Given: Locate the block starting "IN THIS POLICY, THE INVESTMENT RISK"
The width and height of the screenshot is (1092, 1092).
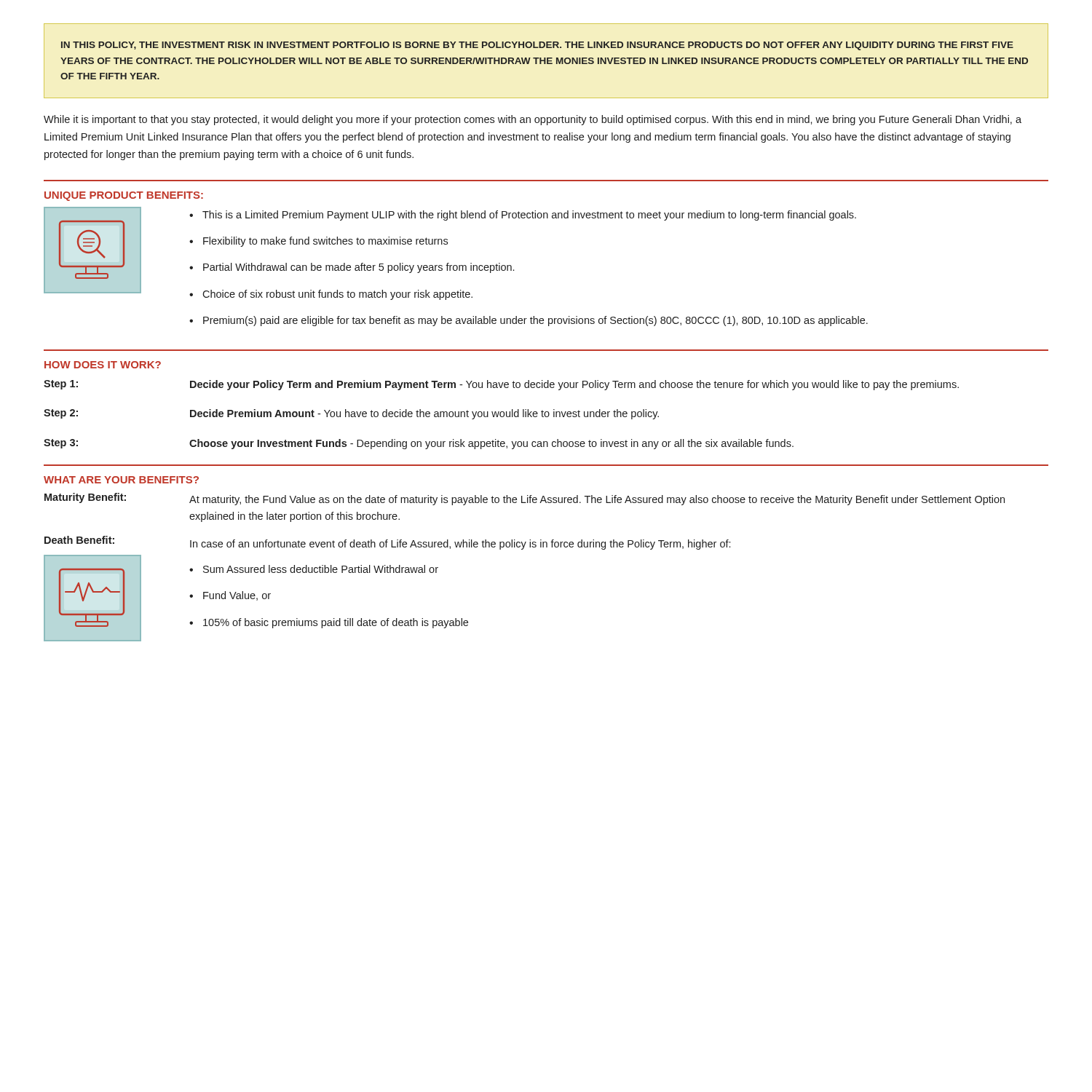Looking at the screenshot, I should [x=544, y=60].
